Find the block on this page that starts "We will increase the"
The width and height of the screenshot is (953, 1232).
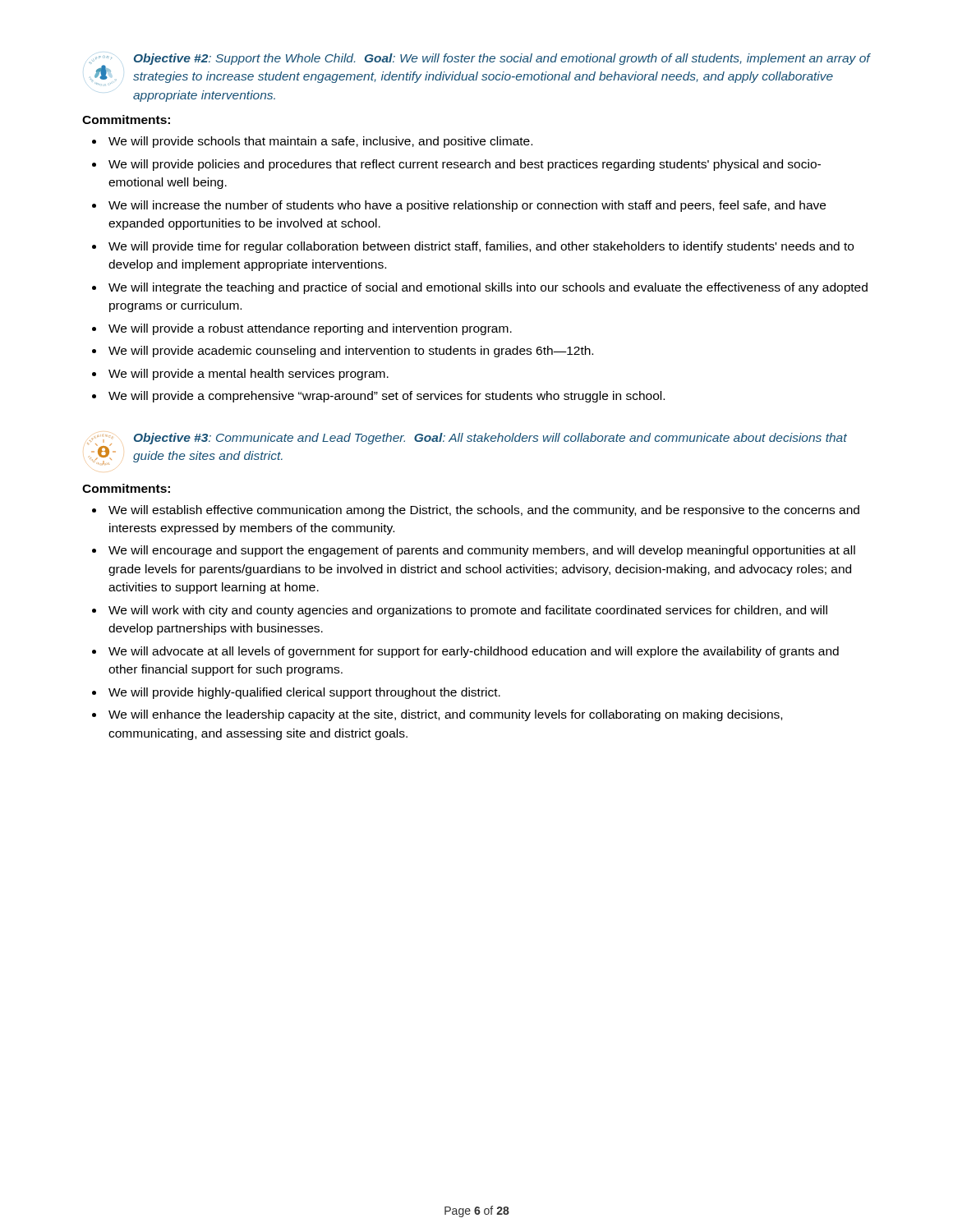tap(467, 214)
